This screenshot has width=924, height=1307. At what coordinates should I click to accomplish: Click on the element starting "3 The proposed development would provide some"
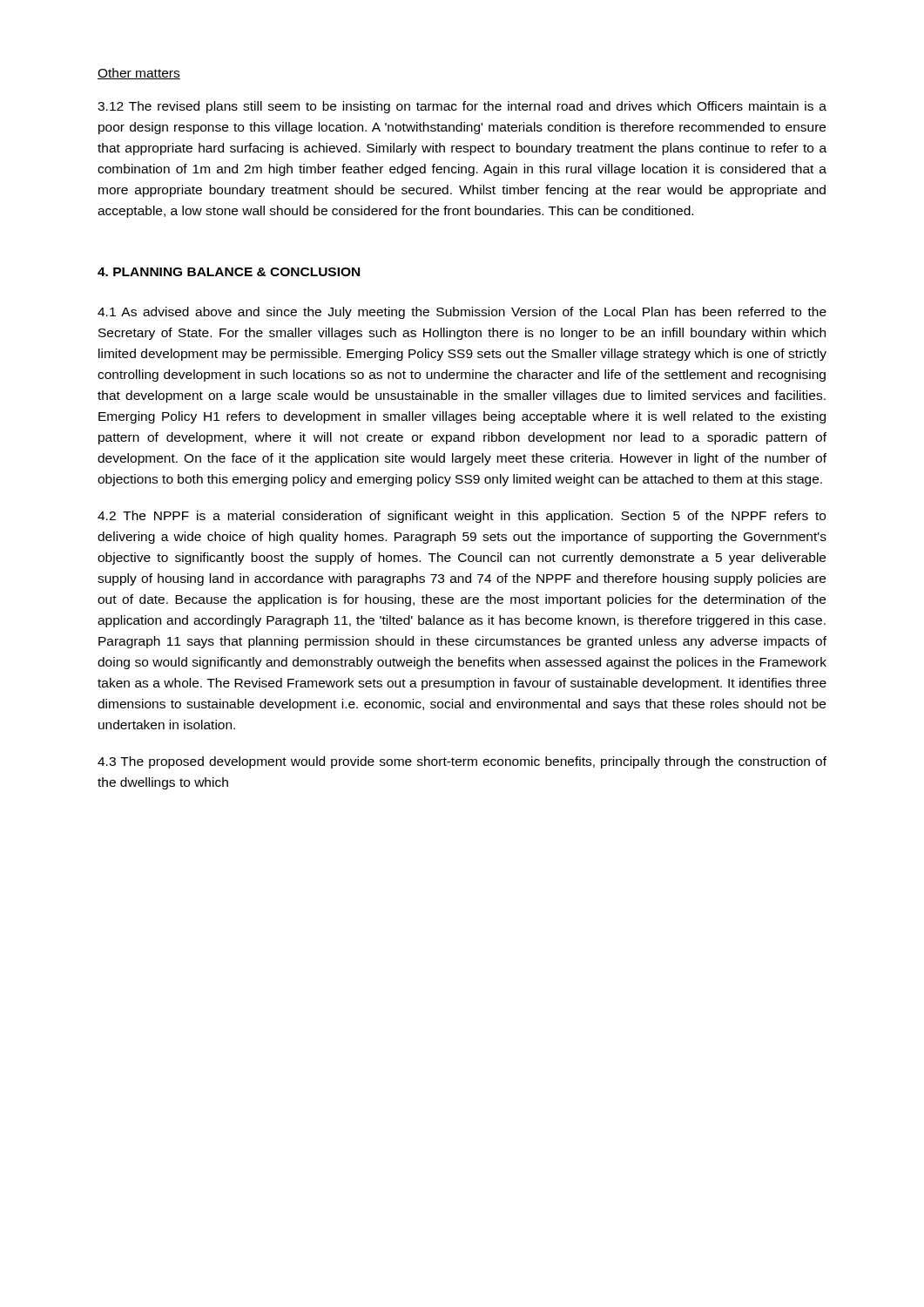pos(462,772)
